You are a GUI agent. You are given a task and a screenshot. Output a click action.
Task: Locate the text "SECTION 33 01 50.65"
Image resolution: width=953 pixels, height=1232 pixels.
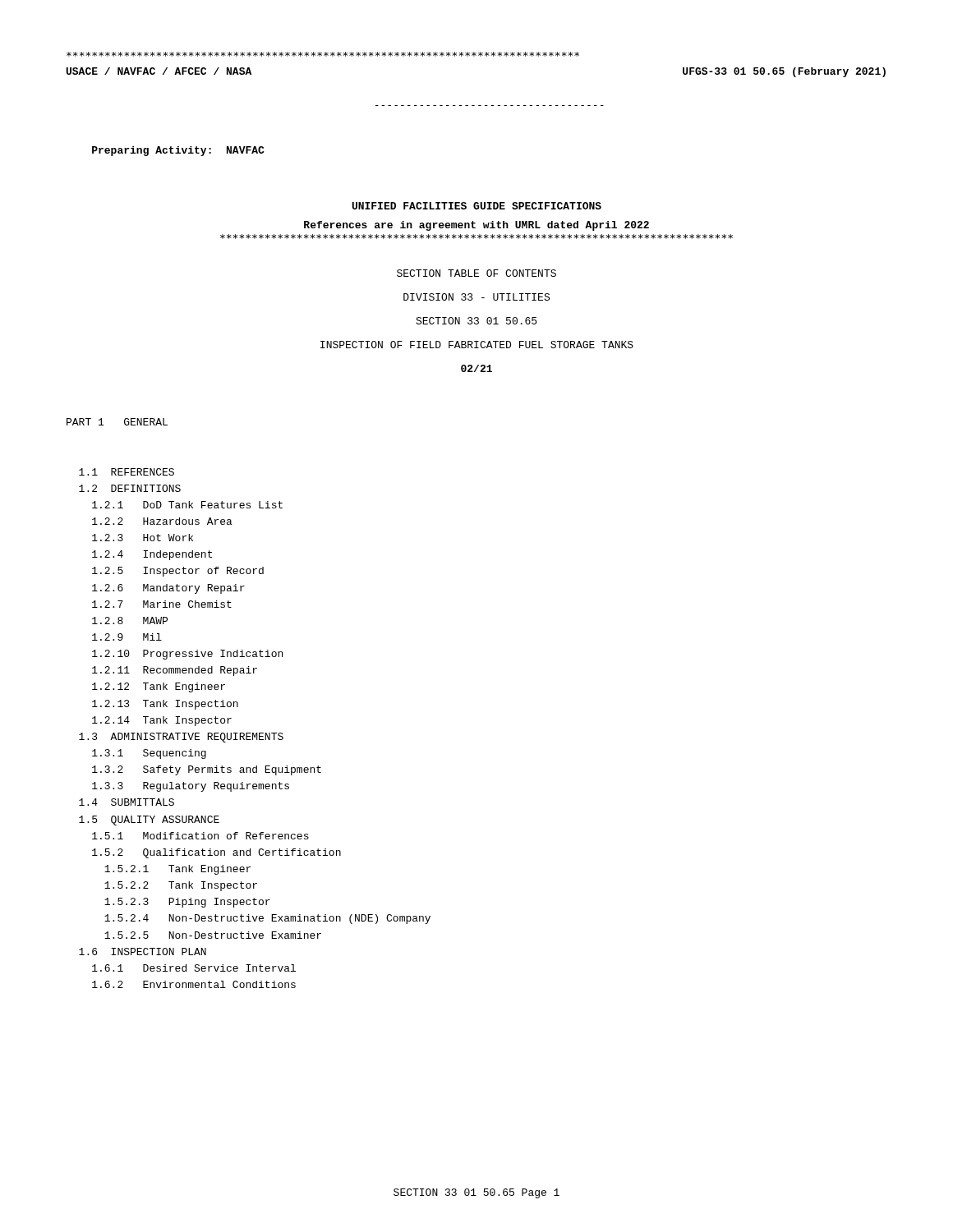(x=476, y=322)
